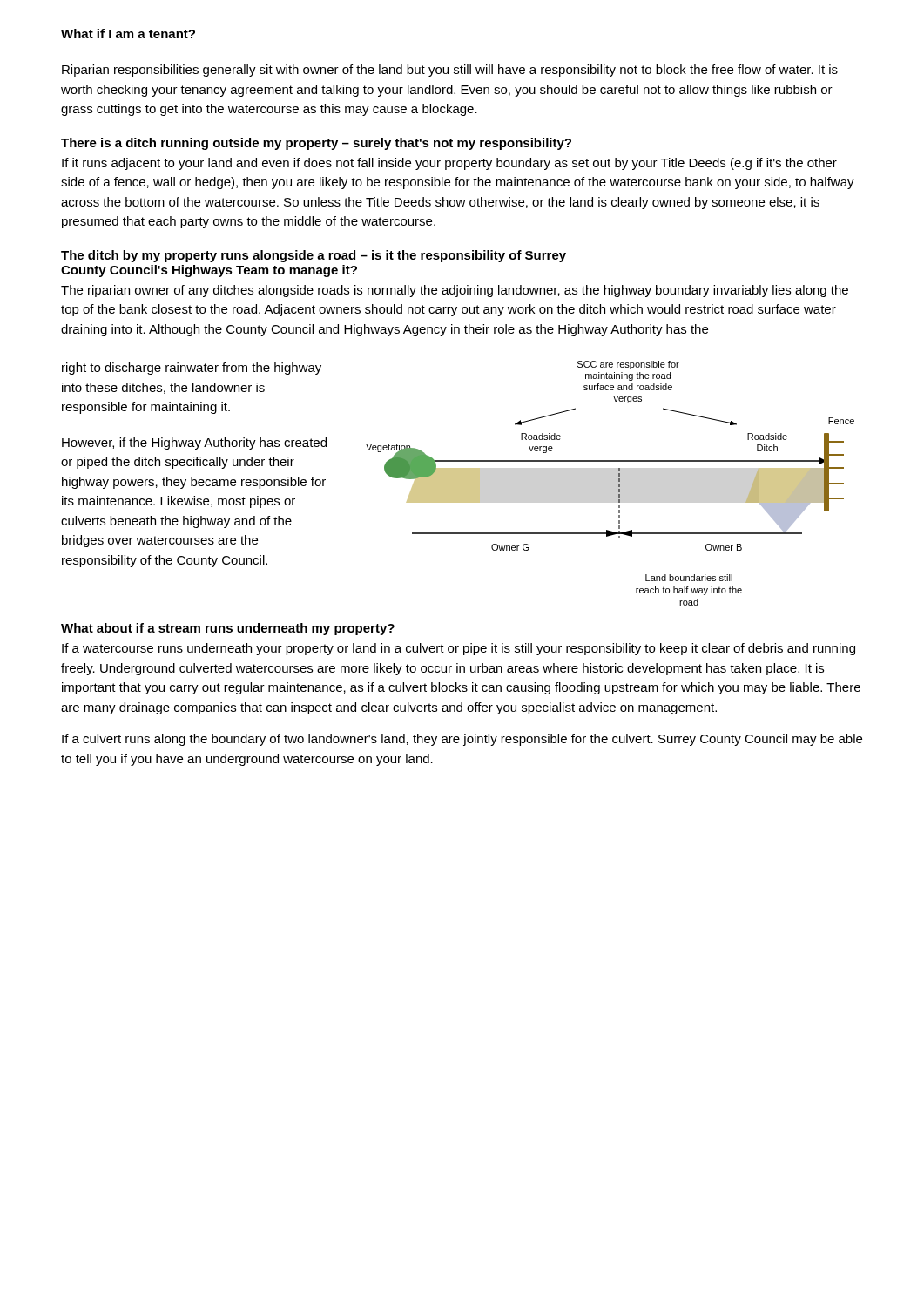Click on the block starting "right to discharge rainwater from the"

(196, 464)
